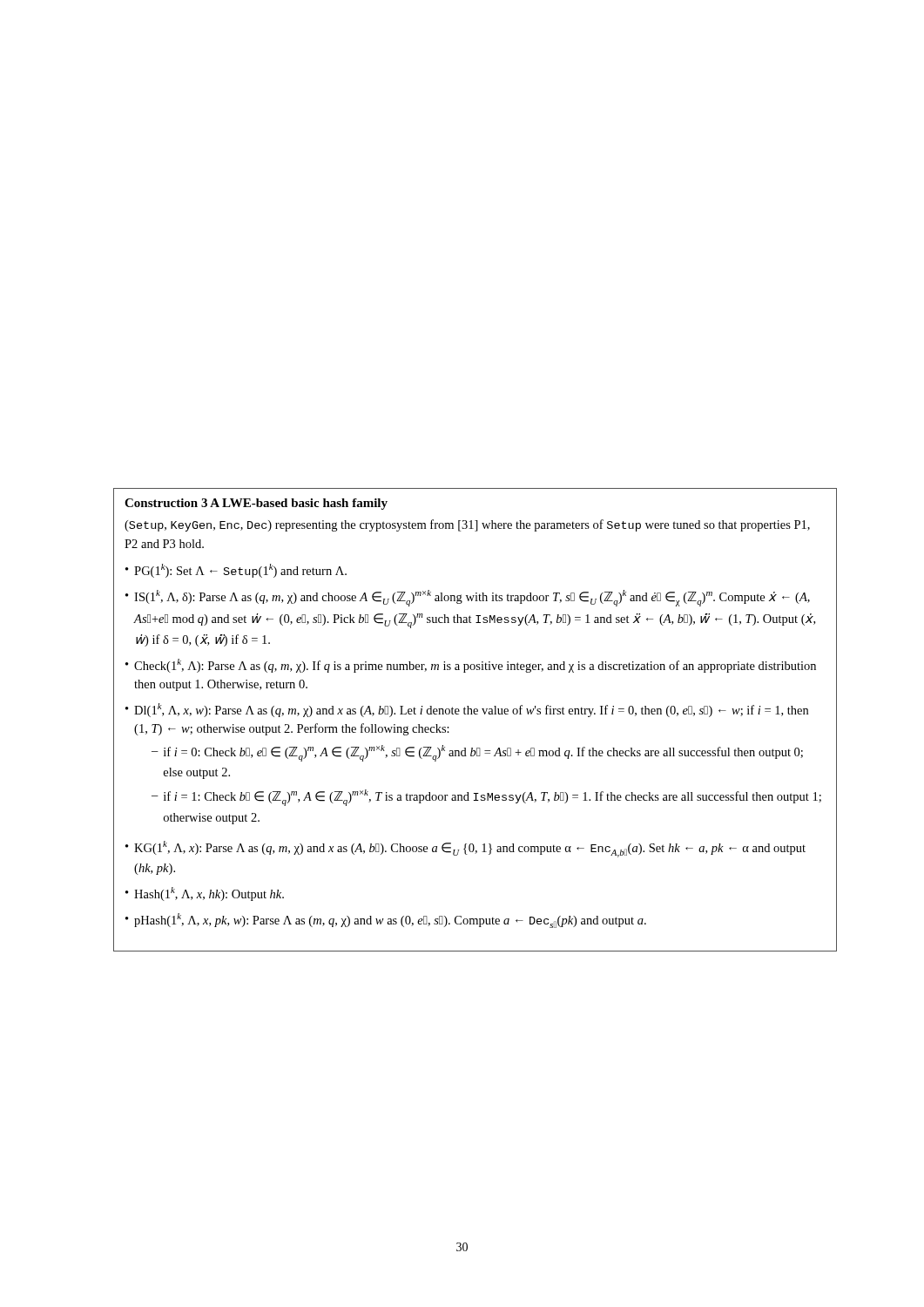Find the list item that reads "• IS(1k, Λ, δ): Parse Λ as"
The height and width of the screenshot is (1307, 924).
click(475, 618)
